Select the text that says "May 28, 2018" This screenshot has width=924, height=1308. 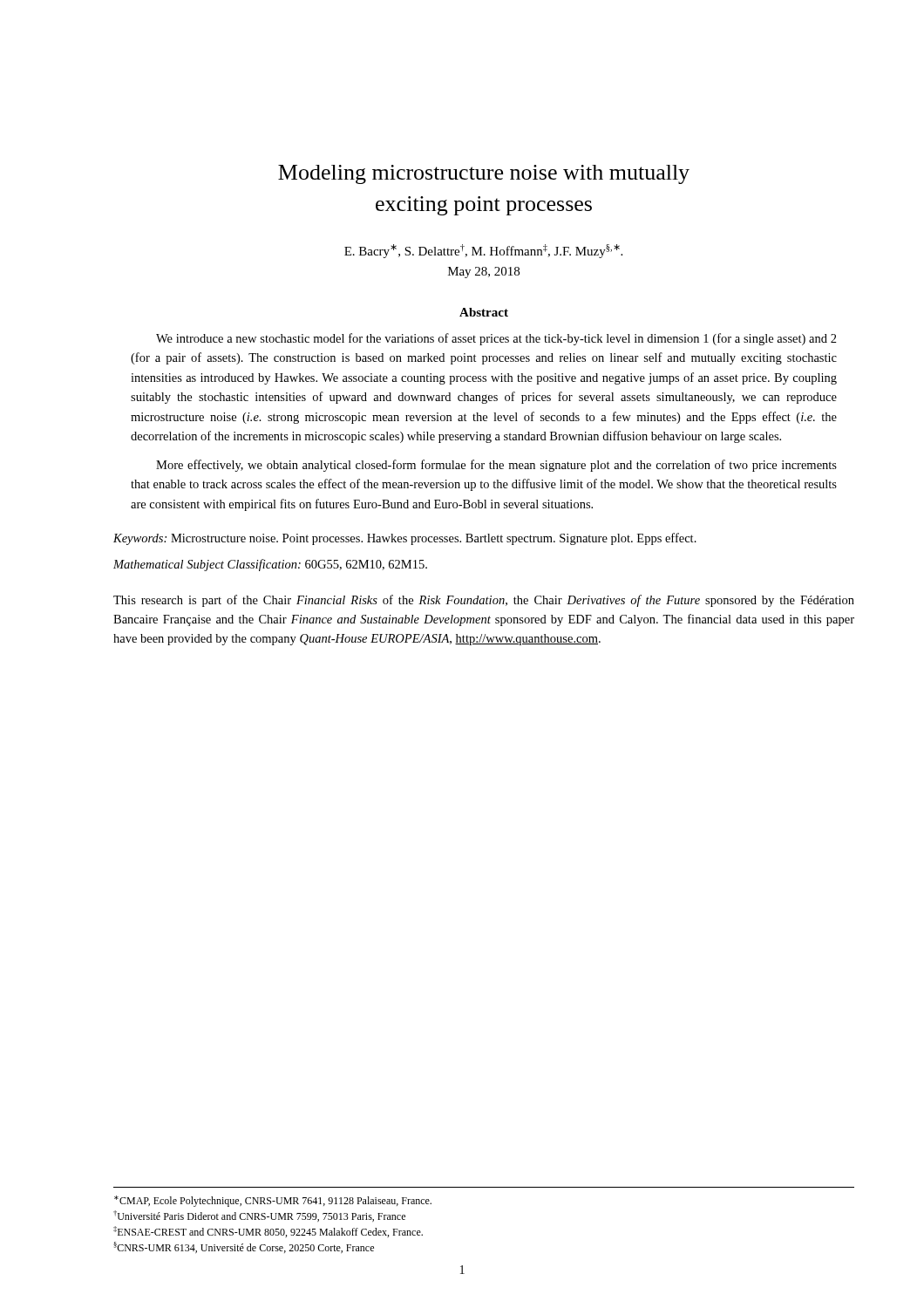(484, 271)
